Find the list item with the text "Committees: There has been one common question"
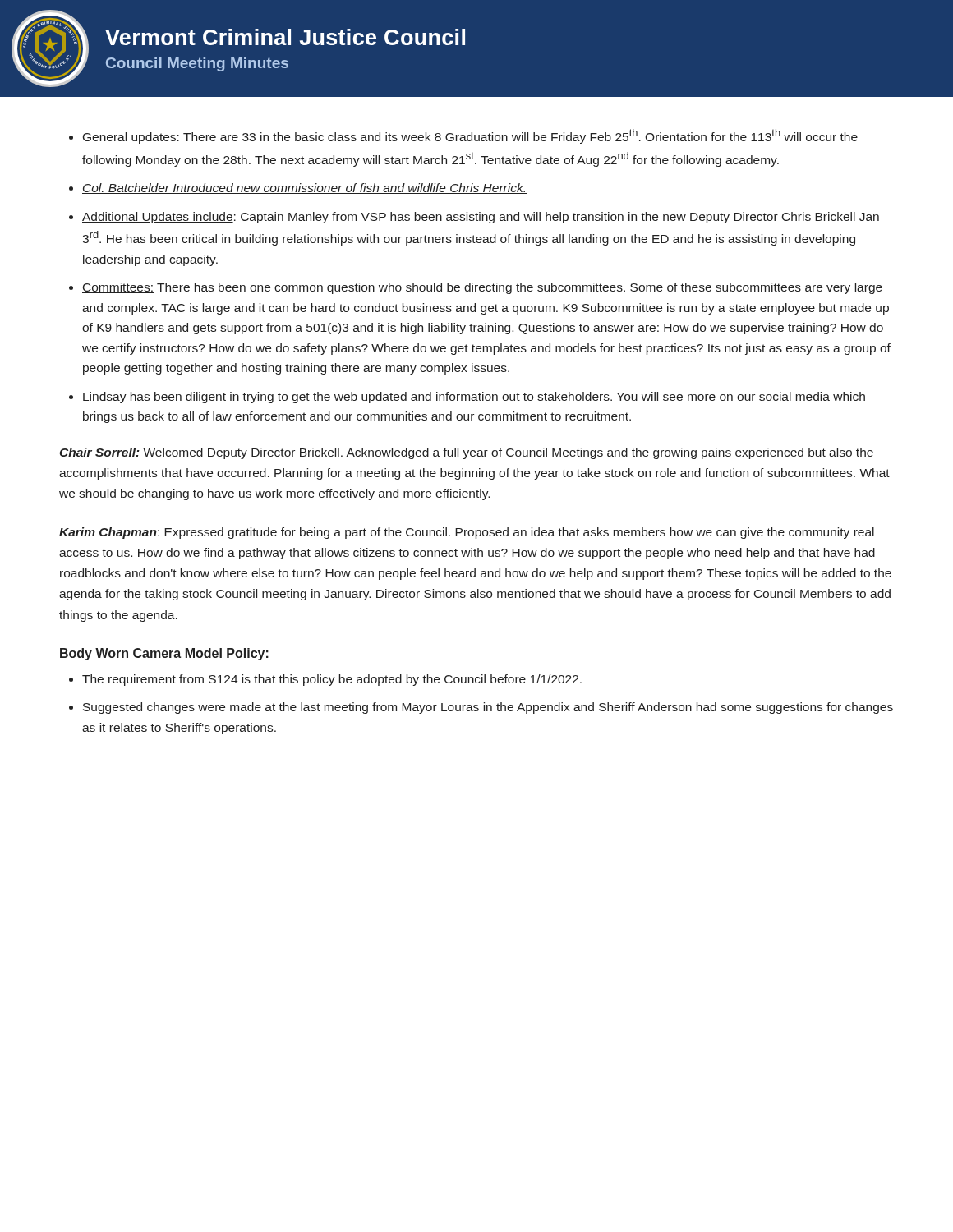Screen dimensions: 1232x953 (486, 328)
